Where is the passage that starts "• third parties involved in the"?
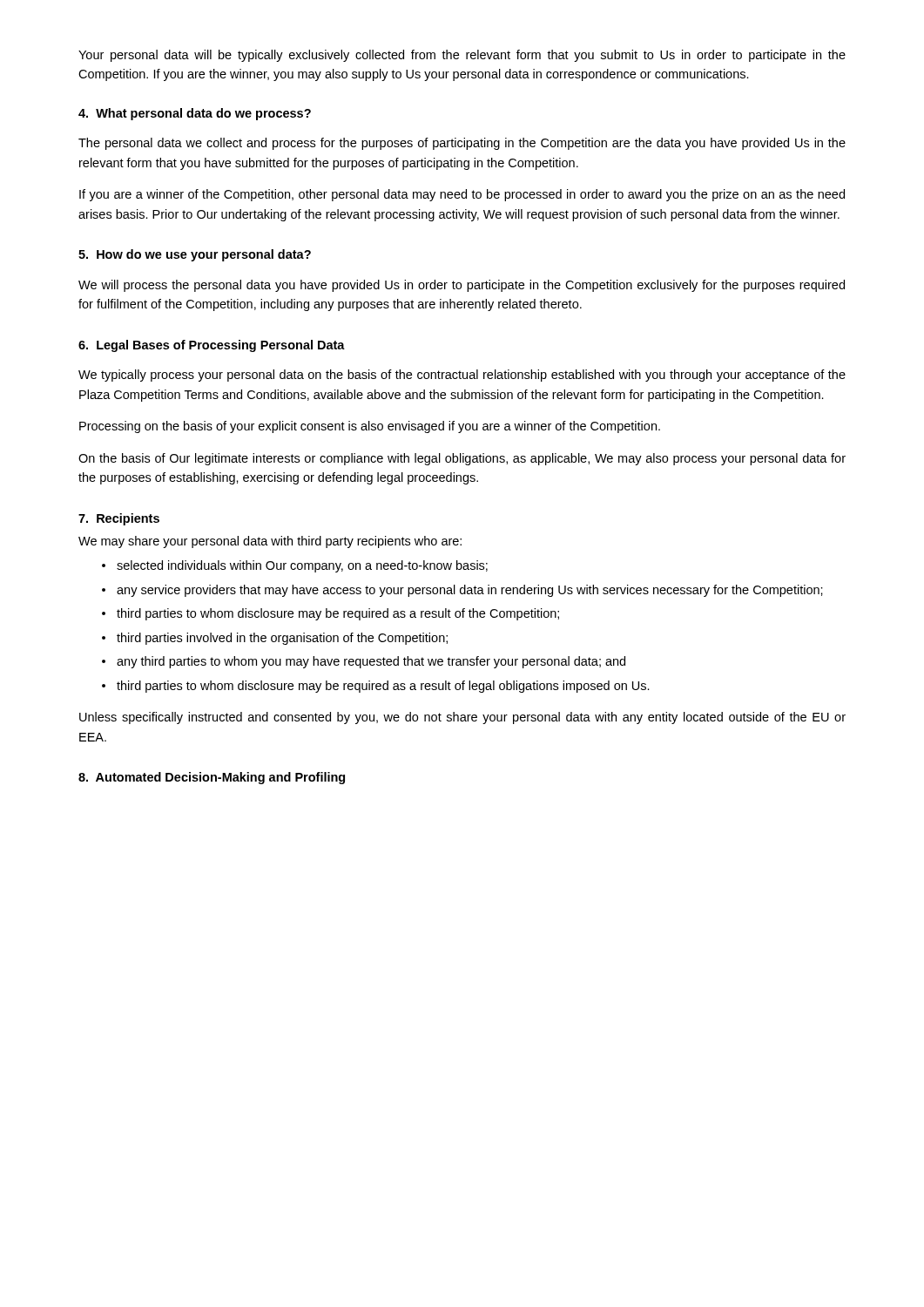924x1307 pixels. (275, 639)
